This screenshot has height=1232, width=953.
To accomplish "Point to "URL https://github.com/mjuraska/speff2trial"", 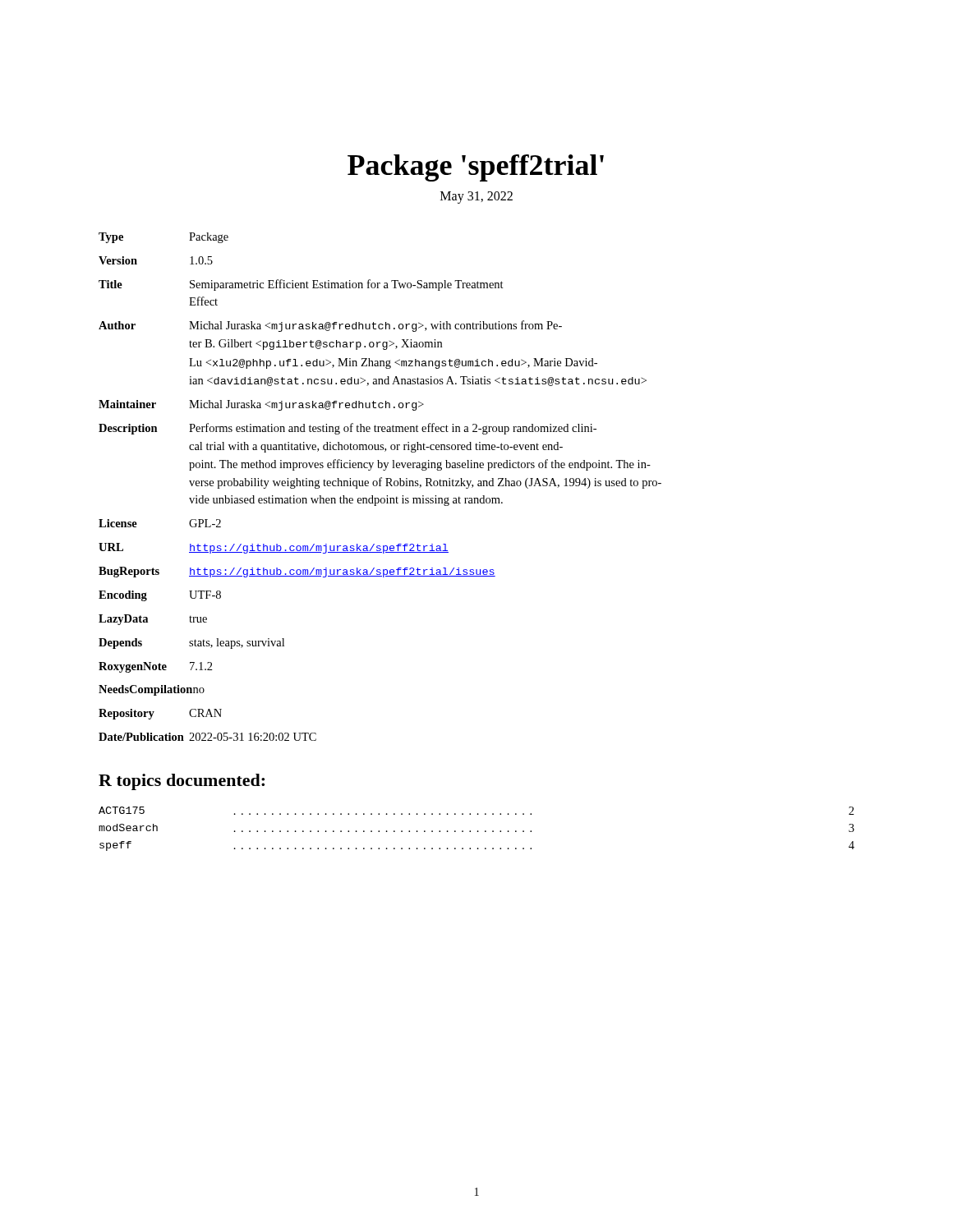I will point(274,548).
